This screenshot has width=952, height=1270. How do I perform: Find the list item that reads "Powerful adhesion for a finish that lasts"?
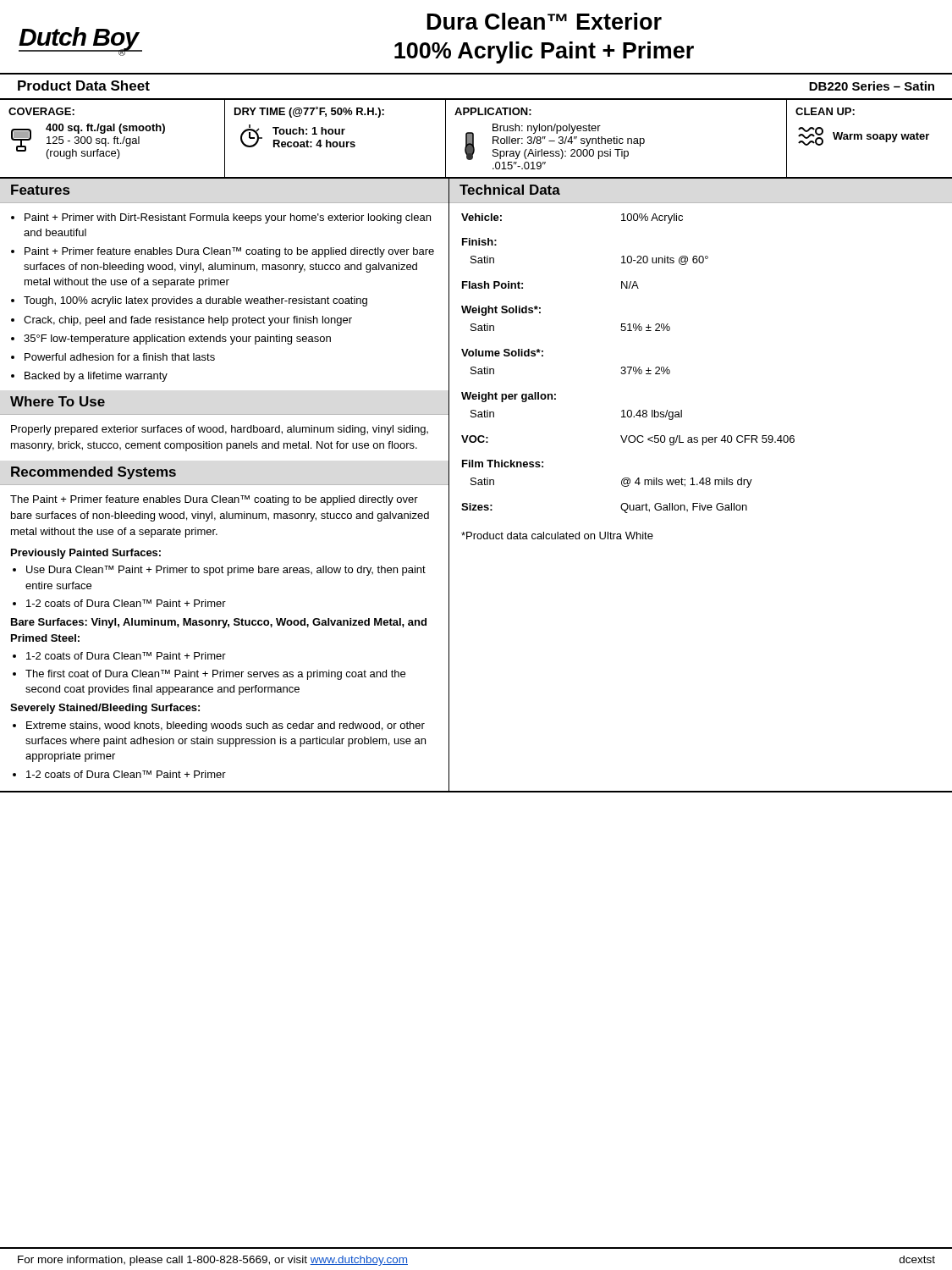click(x=119, y=357)
